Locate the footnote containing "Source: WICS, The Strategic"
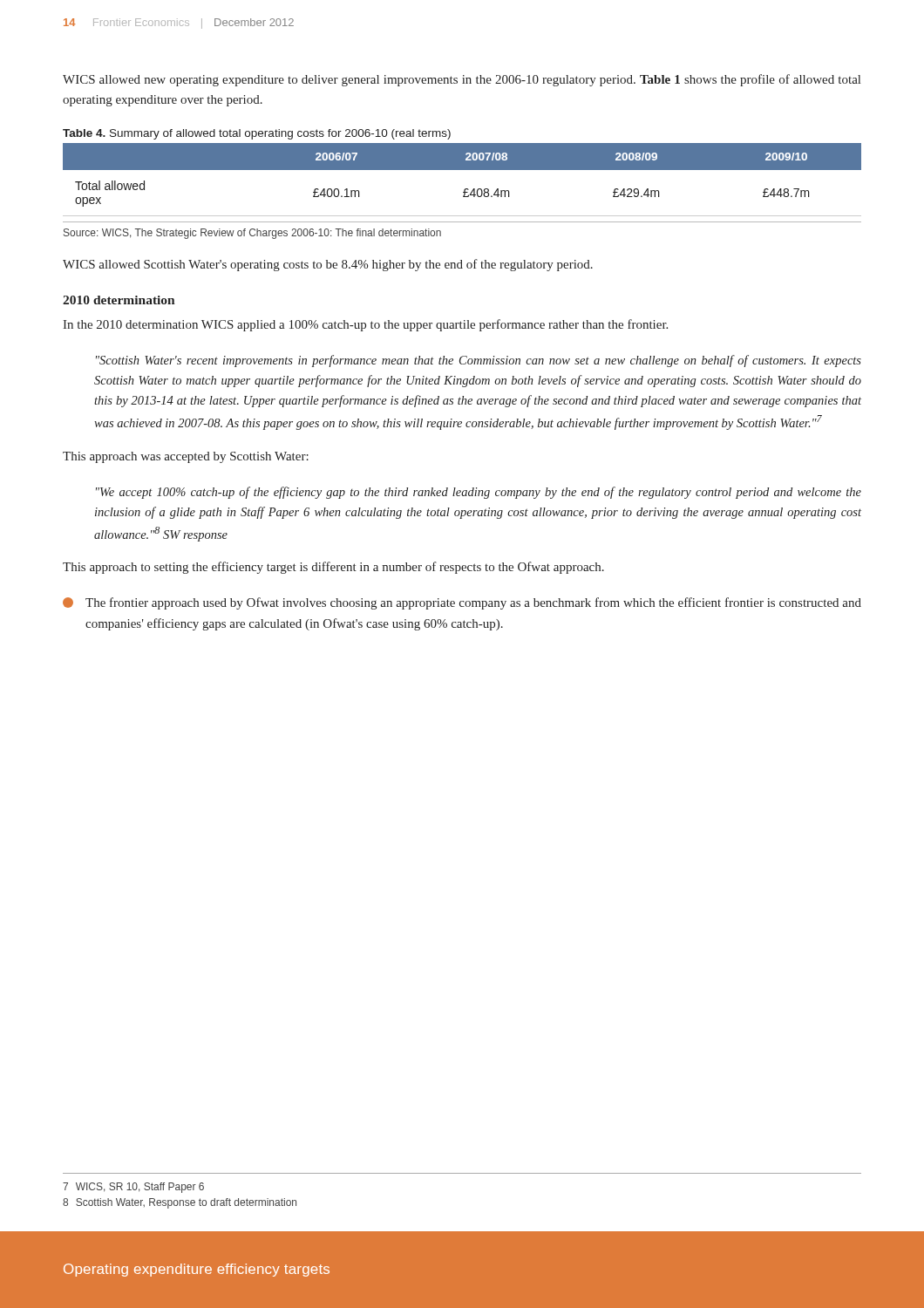Viewport: 924px width, 1308px height. (252, 232)
